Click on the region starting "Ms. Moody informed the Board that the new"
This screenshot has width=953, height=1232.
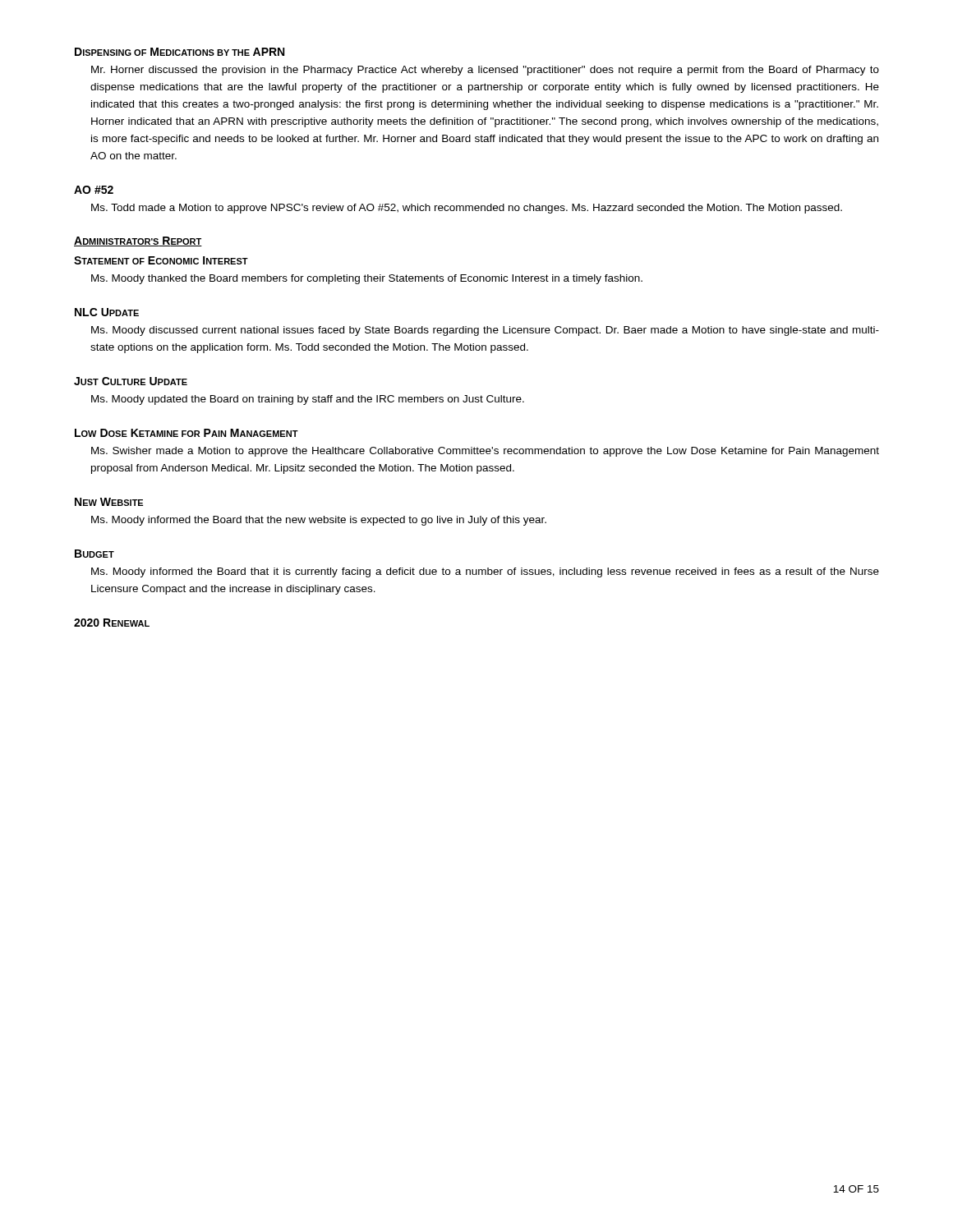[x=319, y=520]
